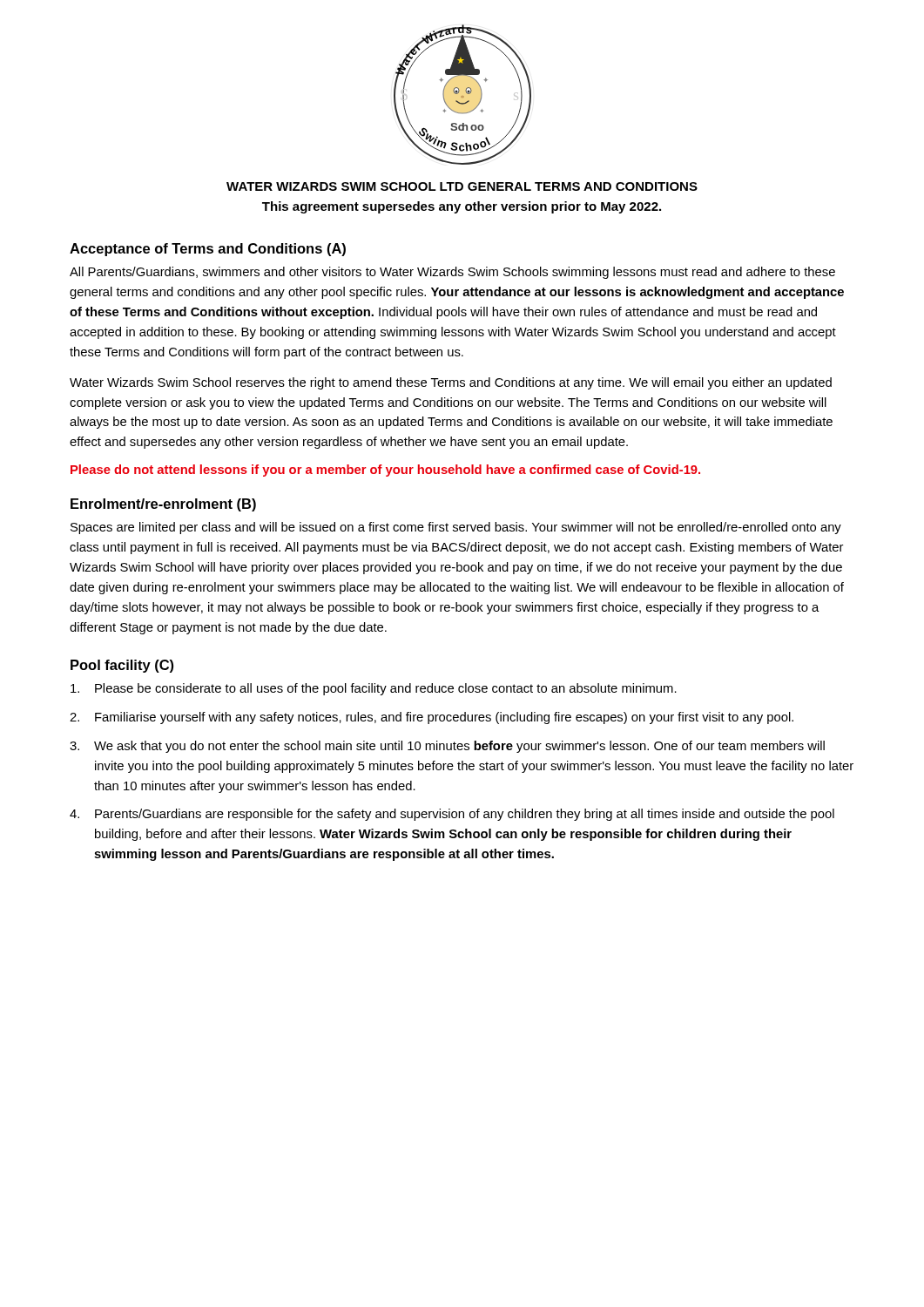
Task: Navigate to the region starting "Water Wizards Swim School reserves the right"
Action: coord(451,412)
